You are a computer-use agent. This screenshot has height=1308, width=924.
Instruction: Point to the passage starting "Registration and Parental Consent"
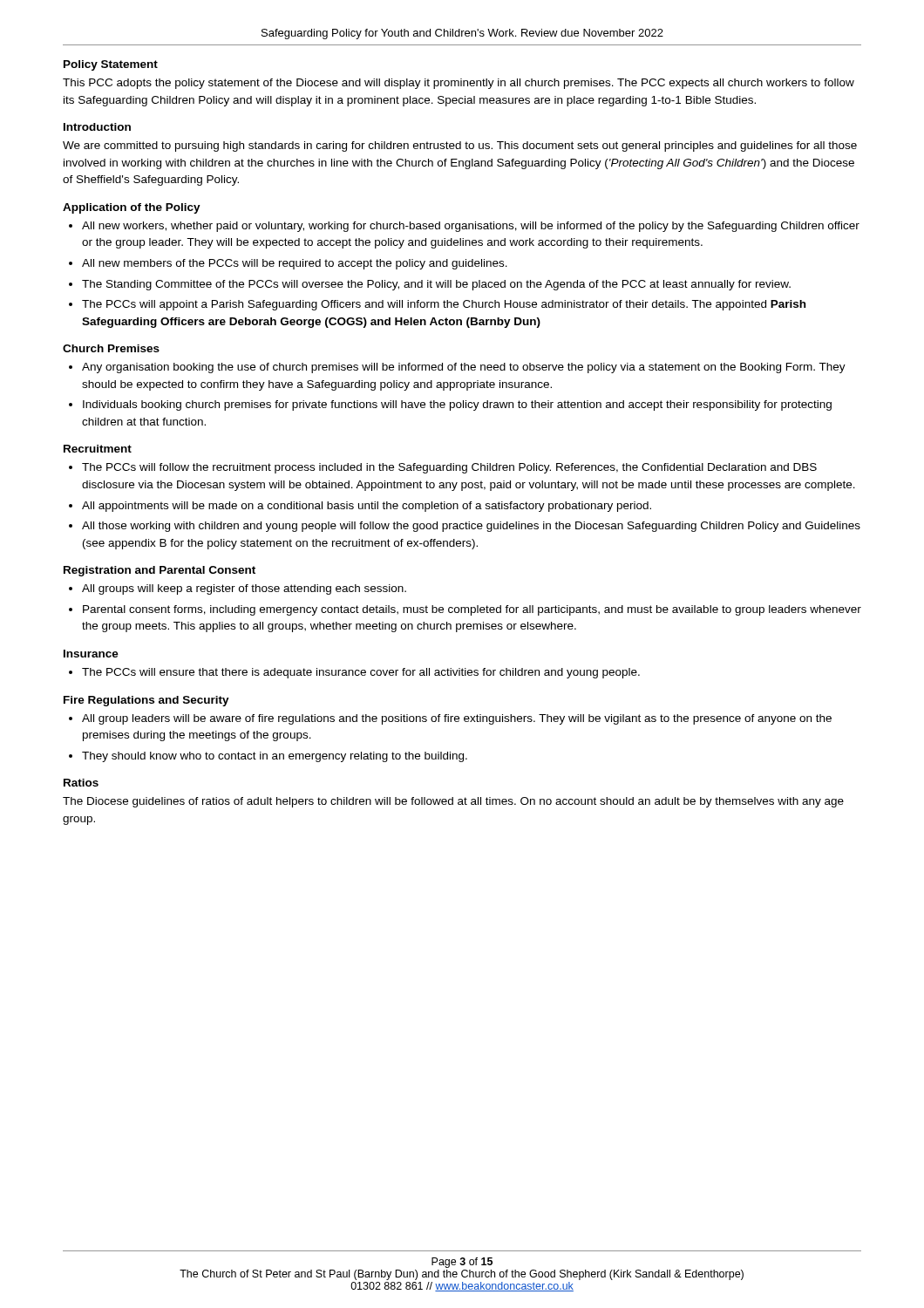point(159,570)
